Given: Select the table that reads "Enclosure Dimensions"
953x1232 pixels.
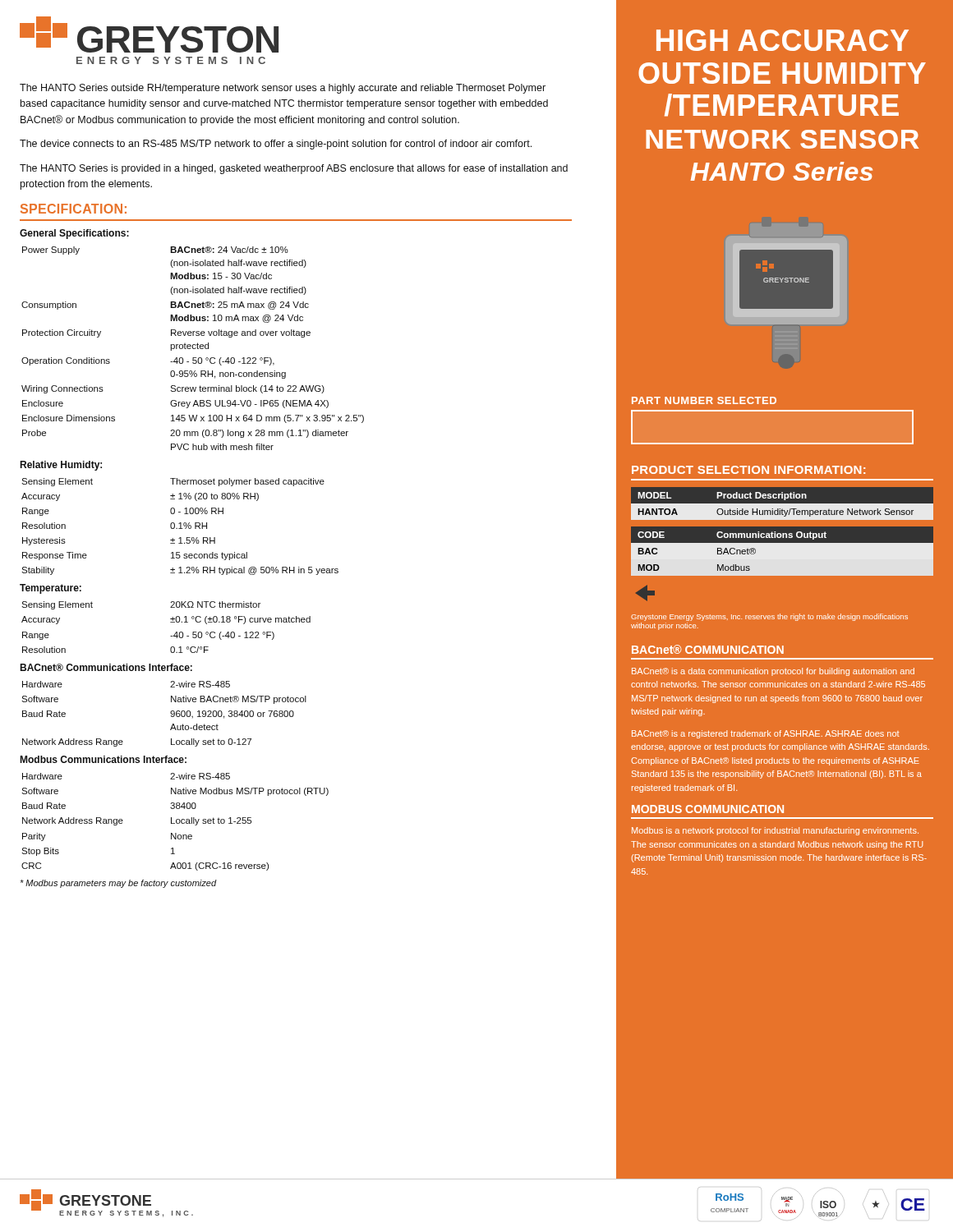Looking at the screenshot, I should click(296, 348).
